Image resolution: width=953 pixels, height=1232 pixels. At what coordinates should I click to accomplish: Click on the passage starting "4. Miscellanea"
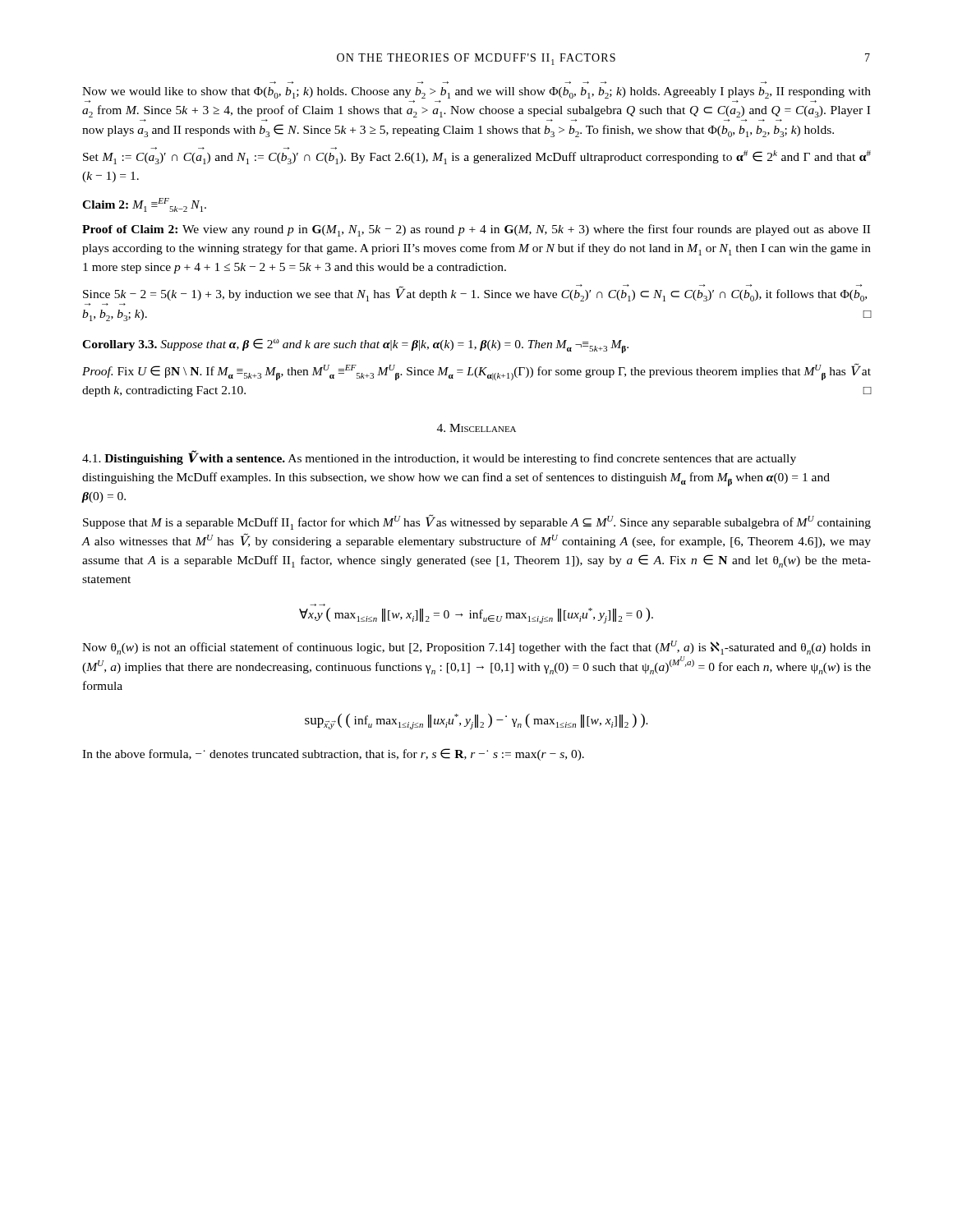(x=476, y=427)
